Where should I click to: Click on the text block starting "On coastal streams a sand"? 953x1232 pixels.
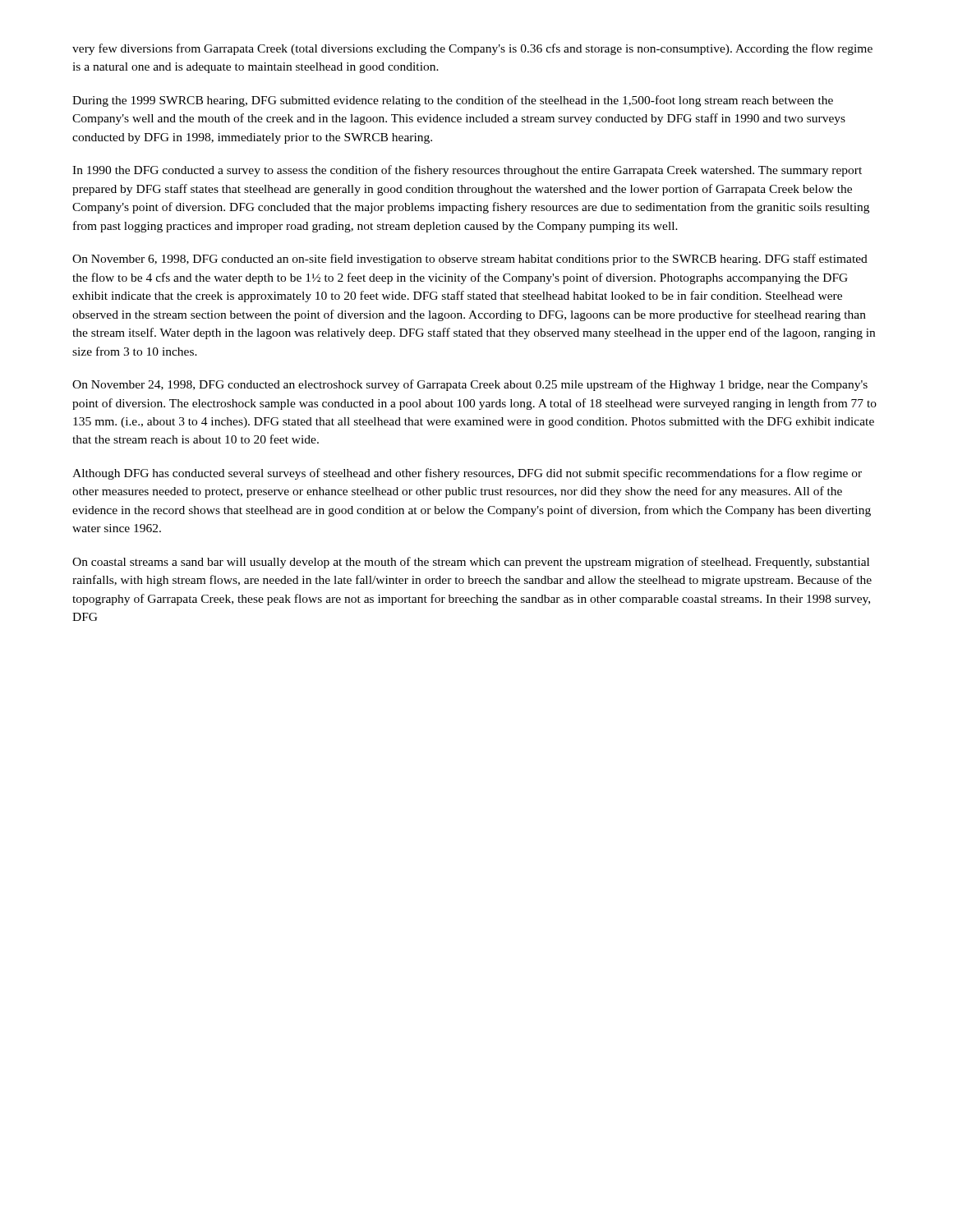tap(472, 589)
